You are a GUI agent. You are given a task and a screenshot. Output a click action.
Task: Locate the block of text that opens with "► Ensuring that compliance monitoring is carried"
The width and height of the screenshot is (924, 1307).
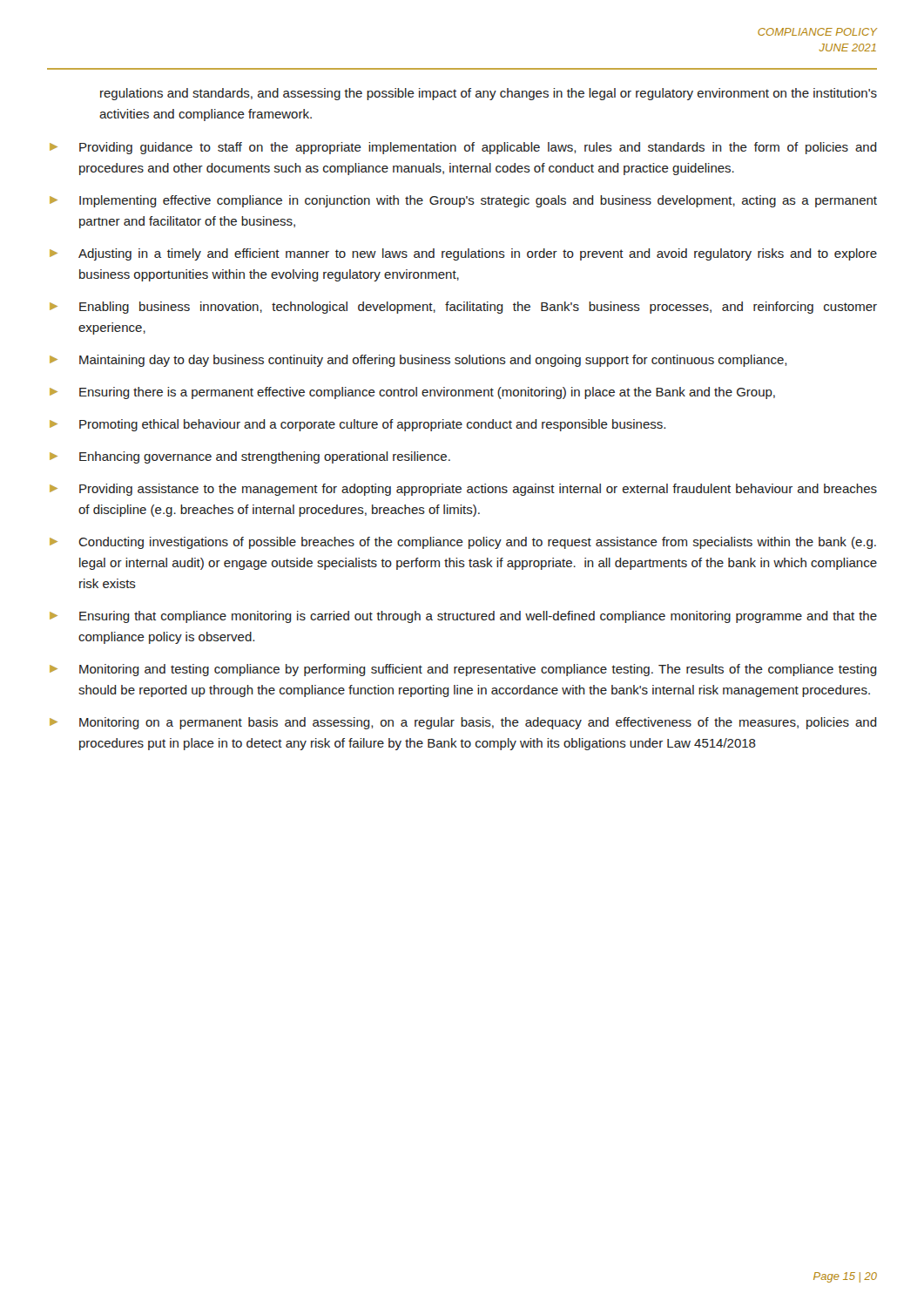click(x=462, y=626)
